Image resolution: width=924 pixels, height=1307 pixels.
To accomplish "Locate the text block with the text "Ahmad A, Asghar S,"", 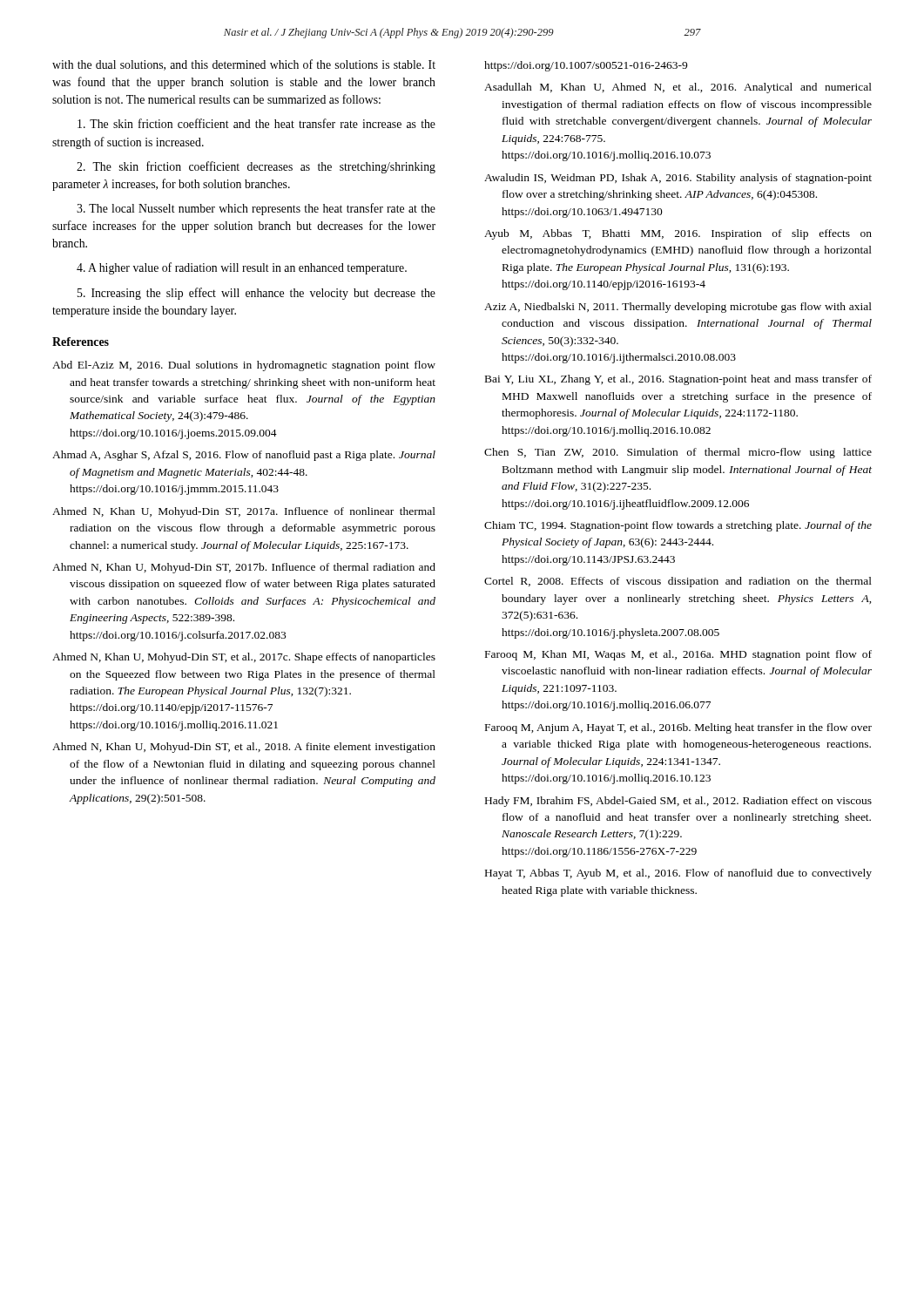I will pyautogui.click(x=244, y=472).
